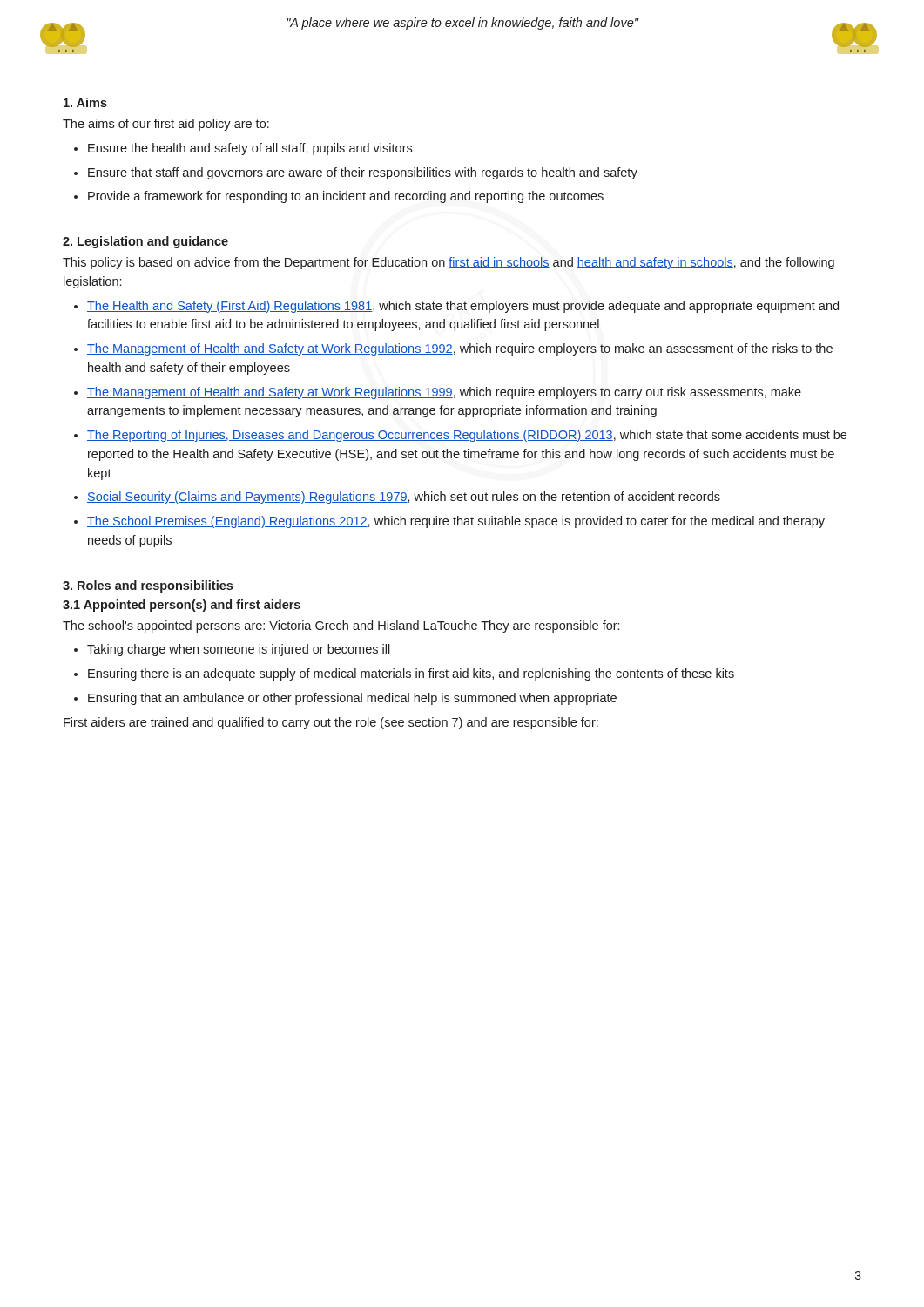Image resolution: width=924 pixels, height=1307 pixels.
Task: Navigate to the text block starting "Ensure that staff and governors are"
Action: click(362, 172)
